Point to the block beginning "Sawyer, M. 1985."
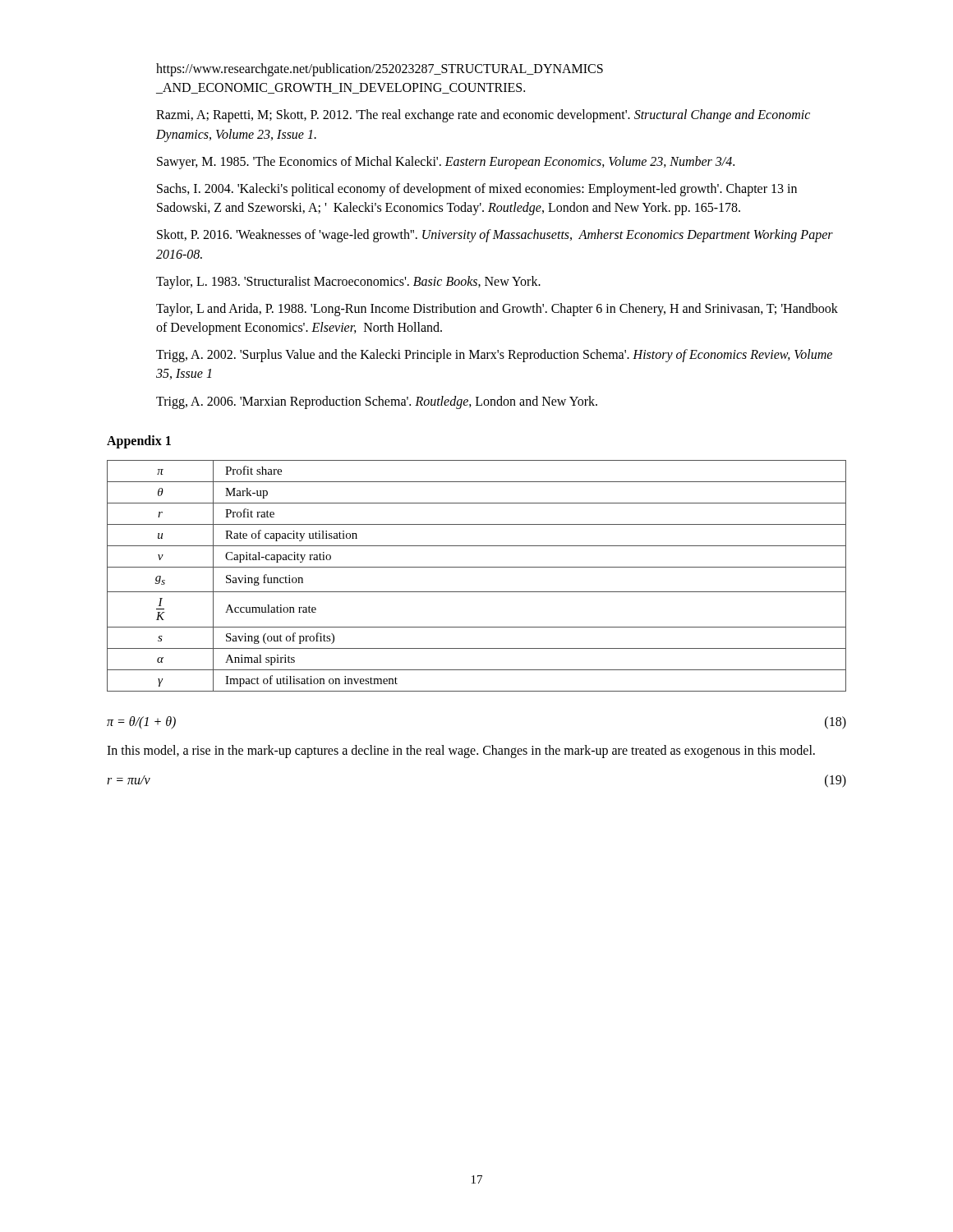Screen dimensions: 1232x953 click(446, 161)
